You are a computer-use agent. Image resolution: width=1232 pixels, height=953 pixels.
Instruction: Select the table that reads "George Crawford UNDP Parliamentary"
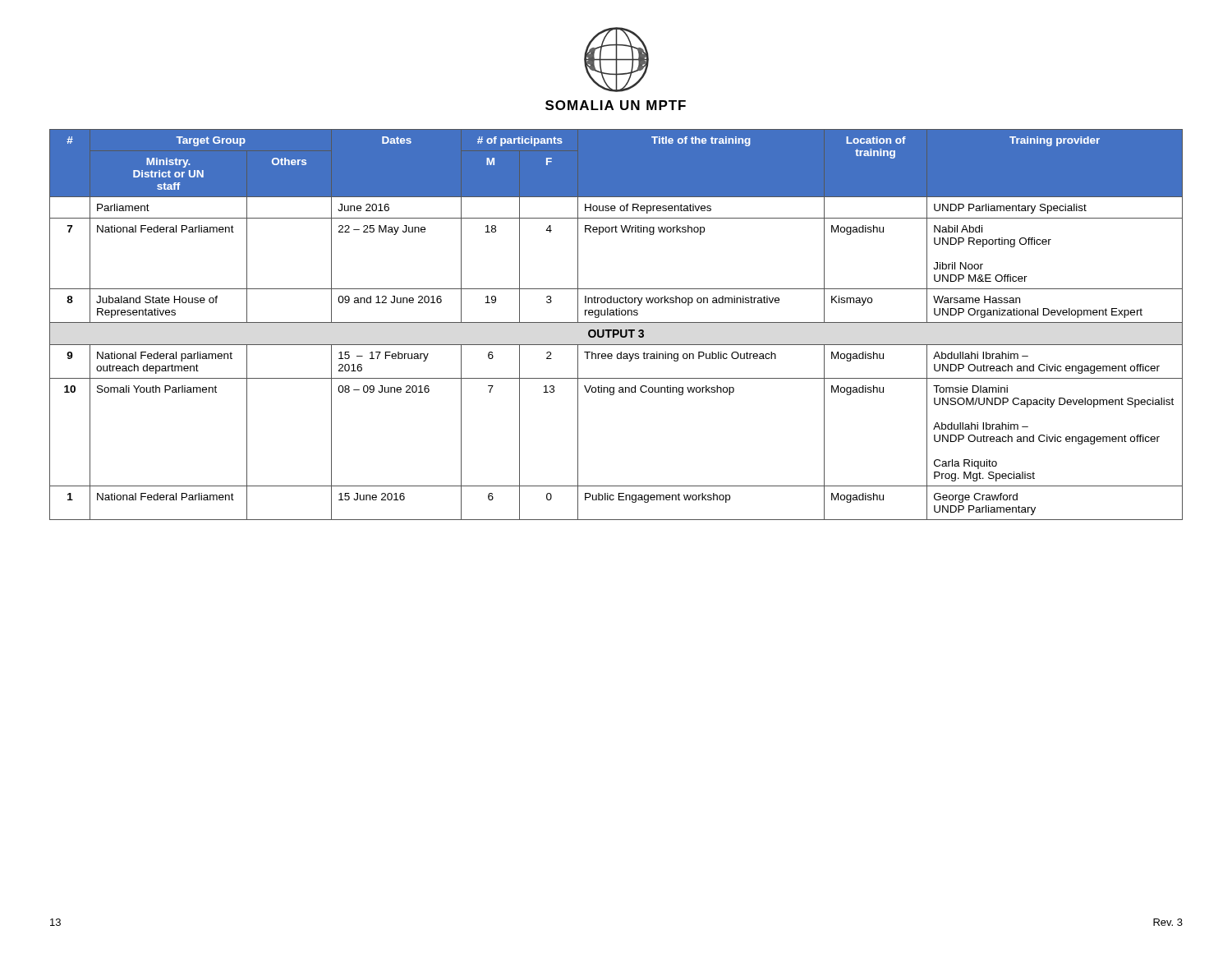tap(616, 324)
